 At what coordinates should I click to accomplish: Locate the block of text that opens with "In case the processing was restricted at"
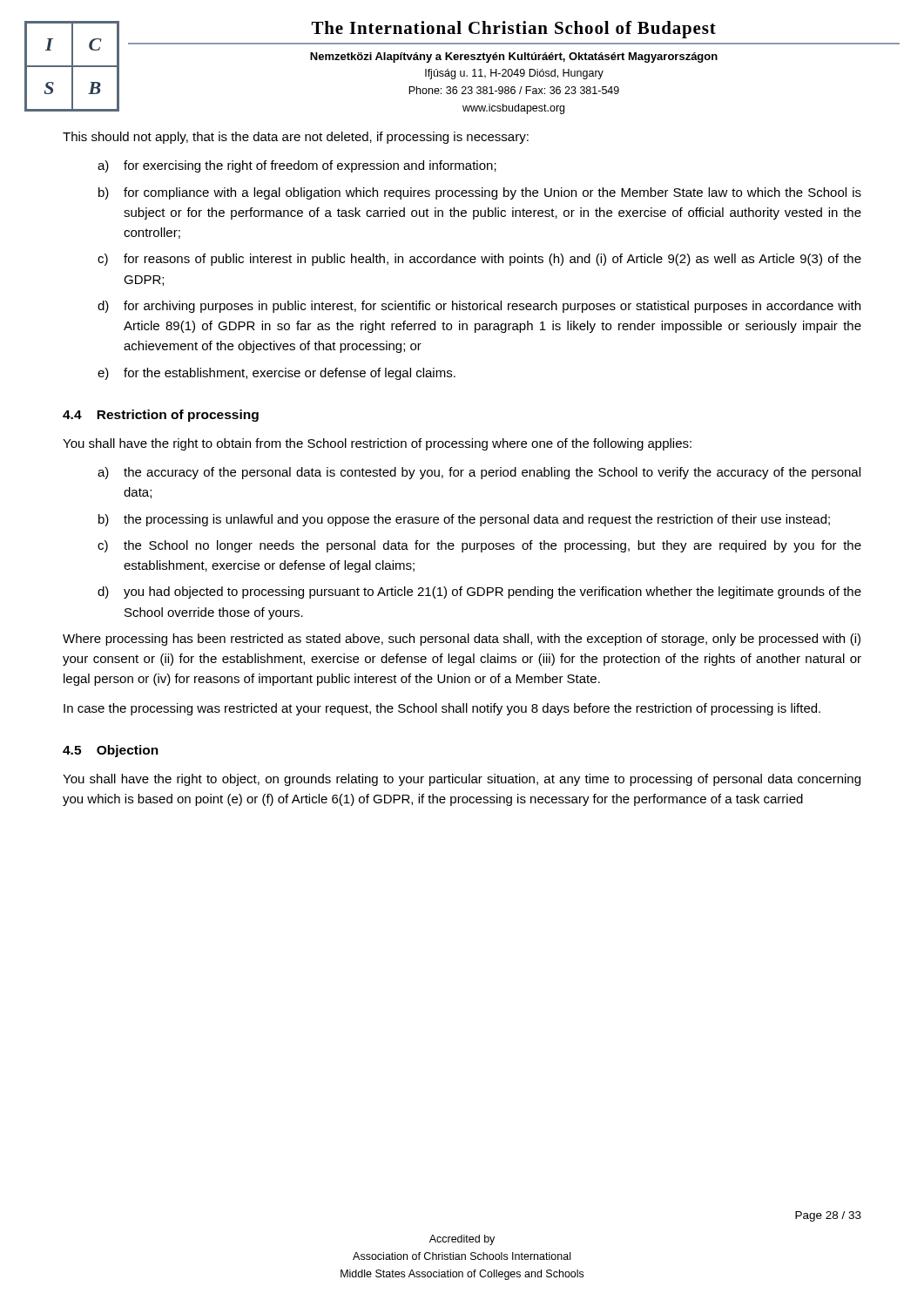click(442, 708)
